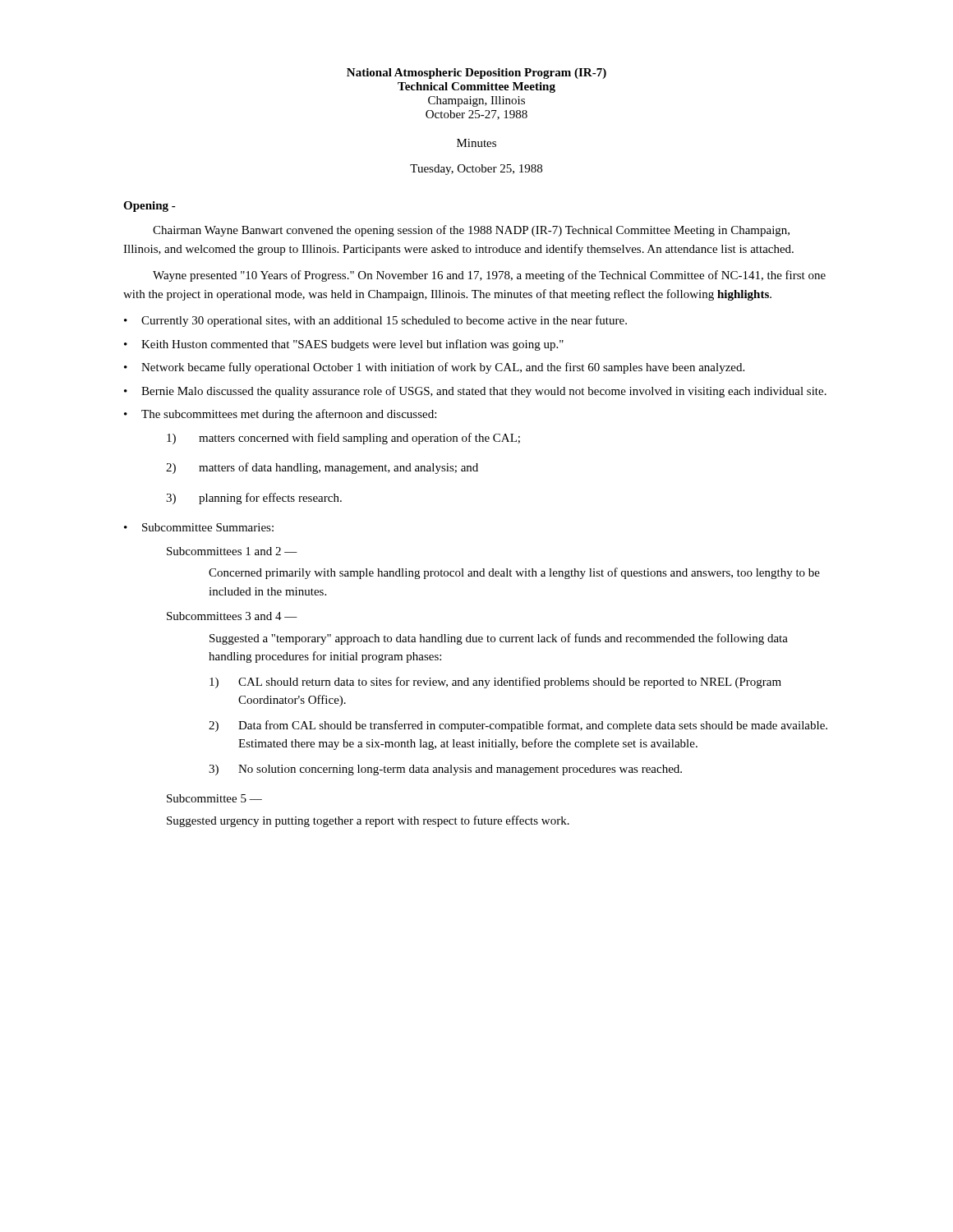Click on the text block starting "3) planning for"

tap(254, 499)
